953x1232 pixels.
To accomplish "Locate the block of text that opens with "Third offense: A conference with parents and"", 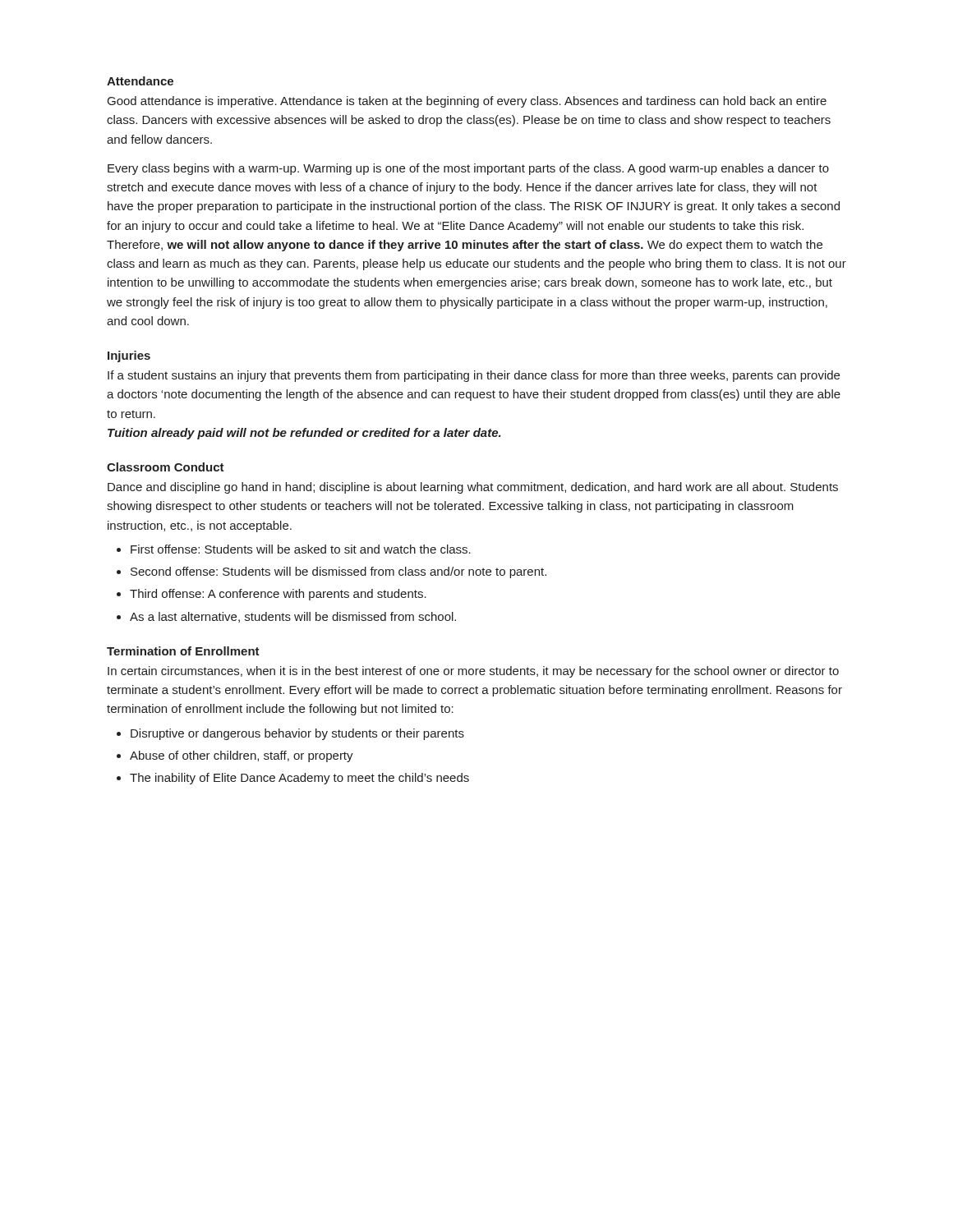I will 278,594.
